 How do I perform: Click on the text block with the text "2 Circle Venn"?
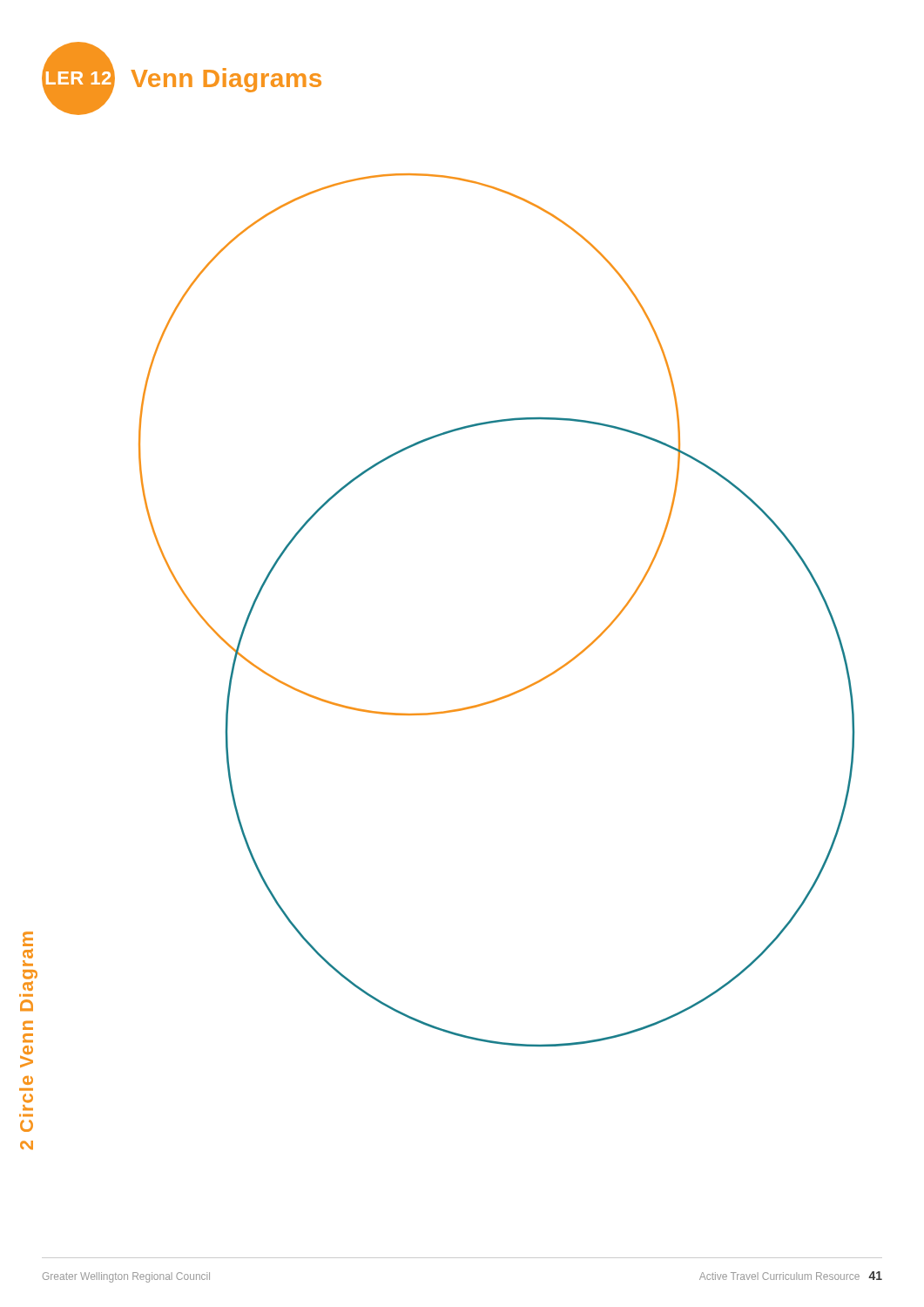coord(27,1040)
